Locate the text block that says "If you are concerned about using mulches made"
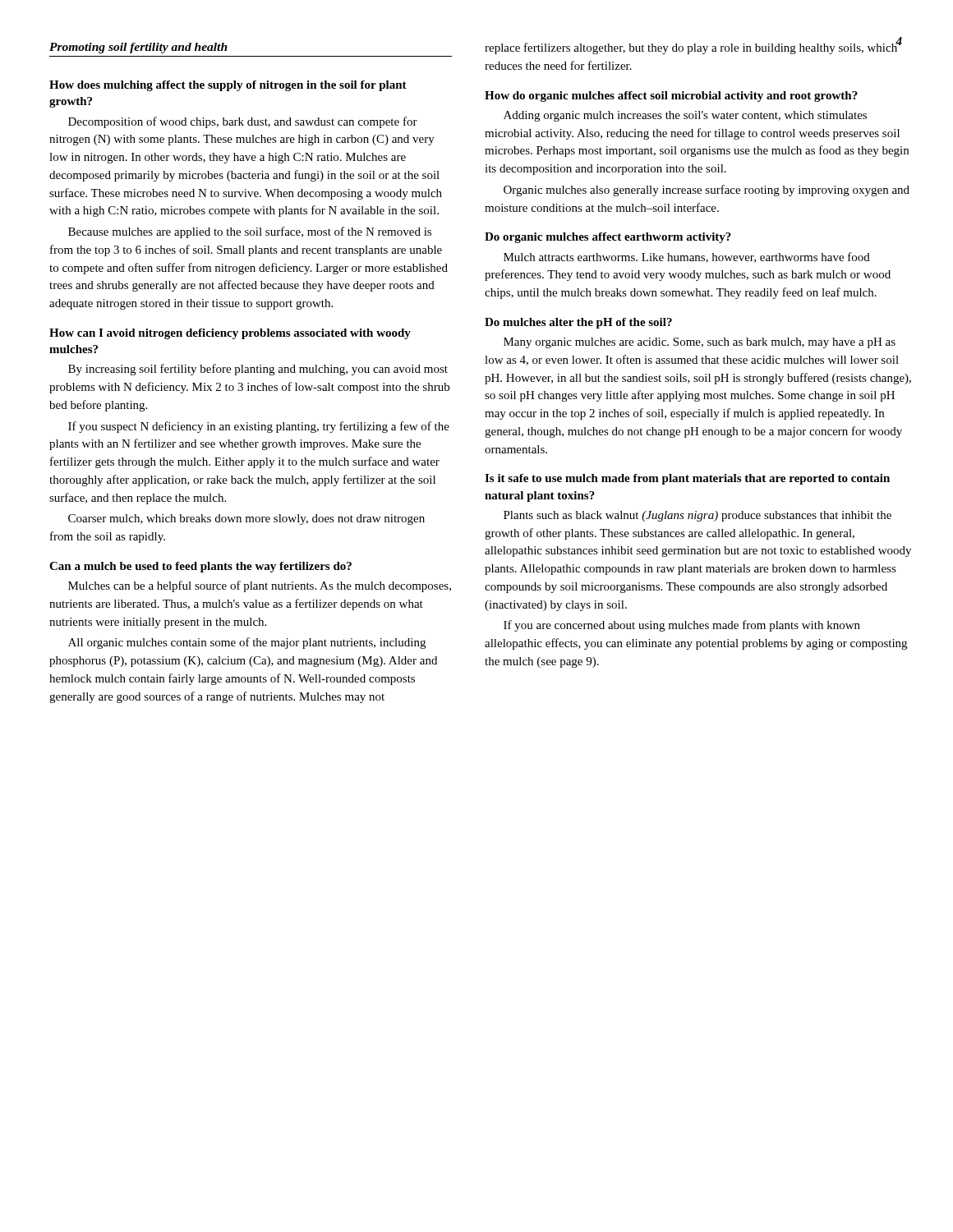 pyautogui.click(x=698, y=644)
